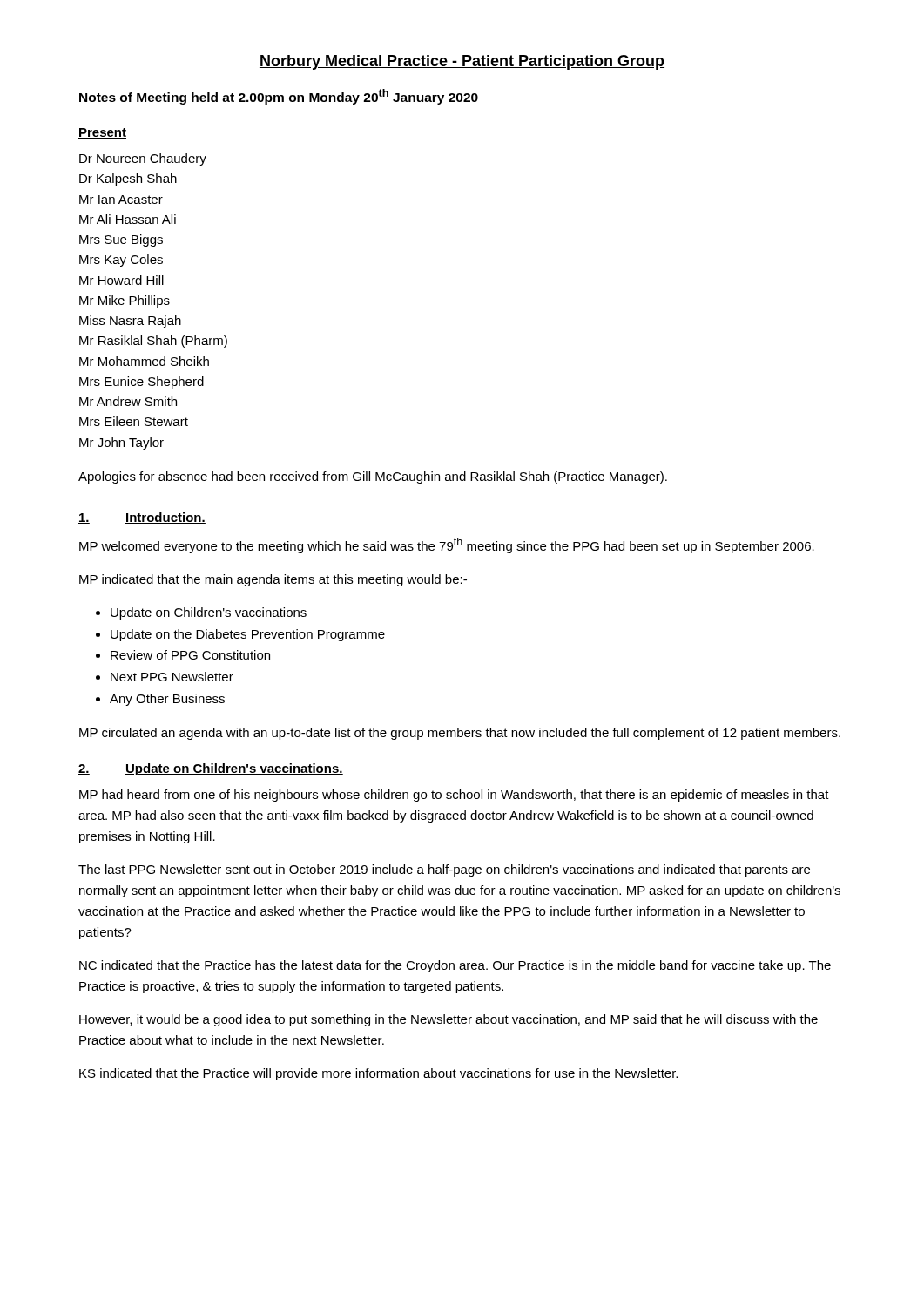
Task: Find the list item containing "Miss Nasra Rajah"
Action: point(130,320)
